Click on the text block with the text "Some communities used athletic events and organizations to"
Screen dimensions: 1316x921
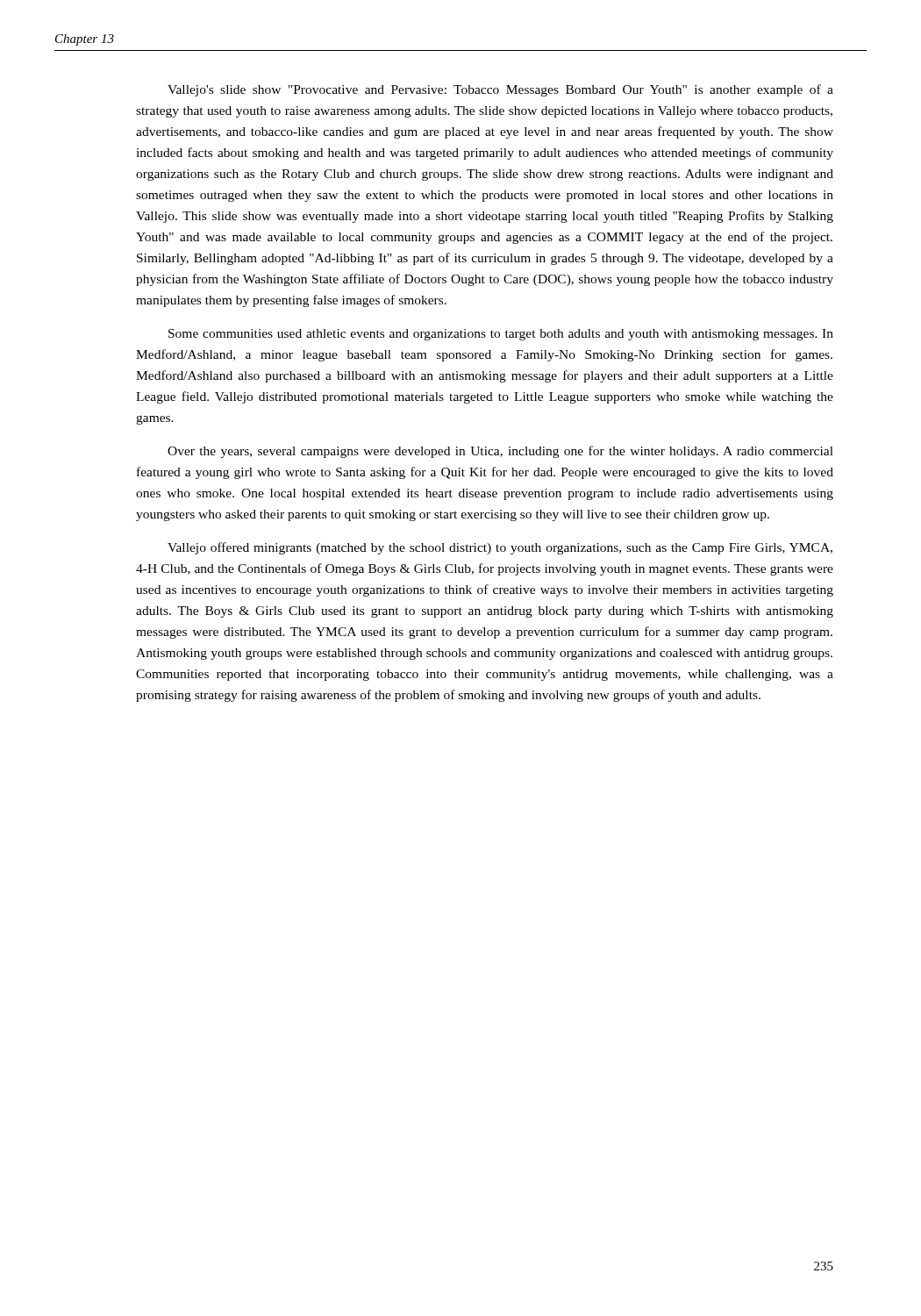[x=485, y=375]
